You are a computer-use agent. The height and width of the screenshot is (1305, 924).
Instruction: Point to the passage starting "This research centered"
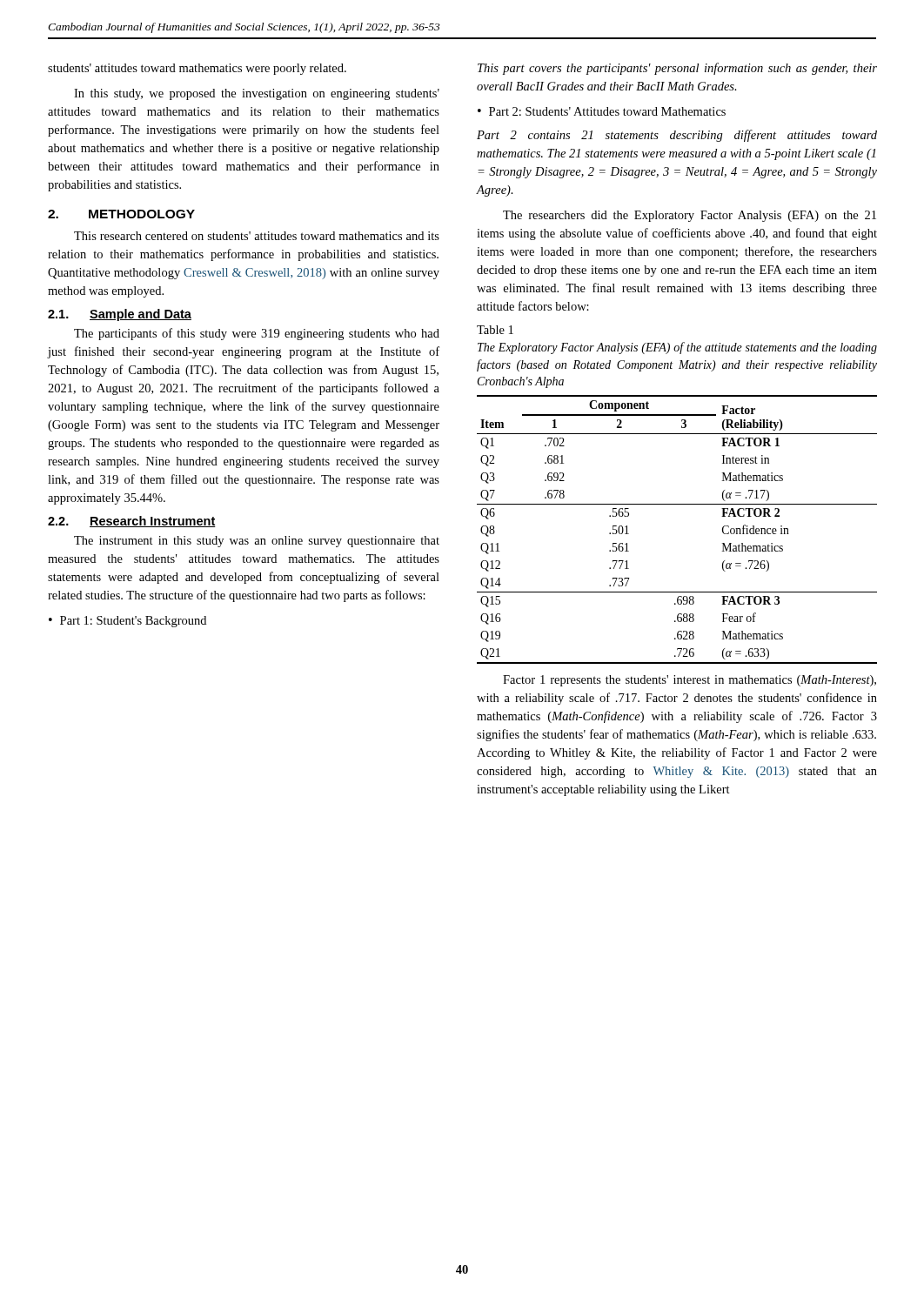pyautogui.click(x=244, y=264)
